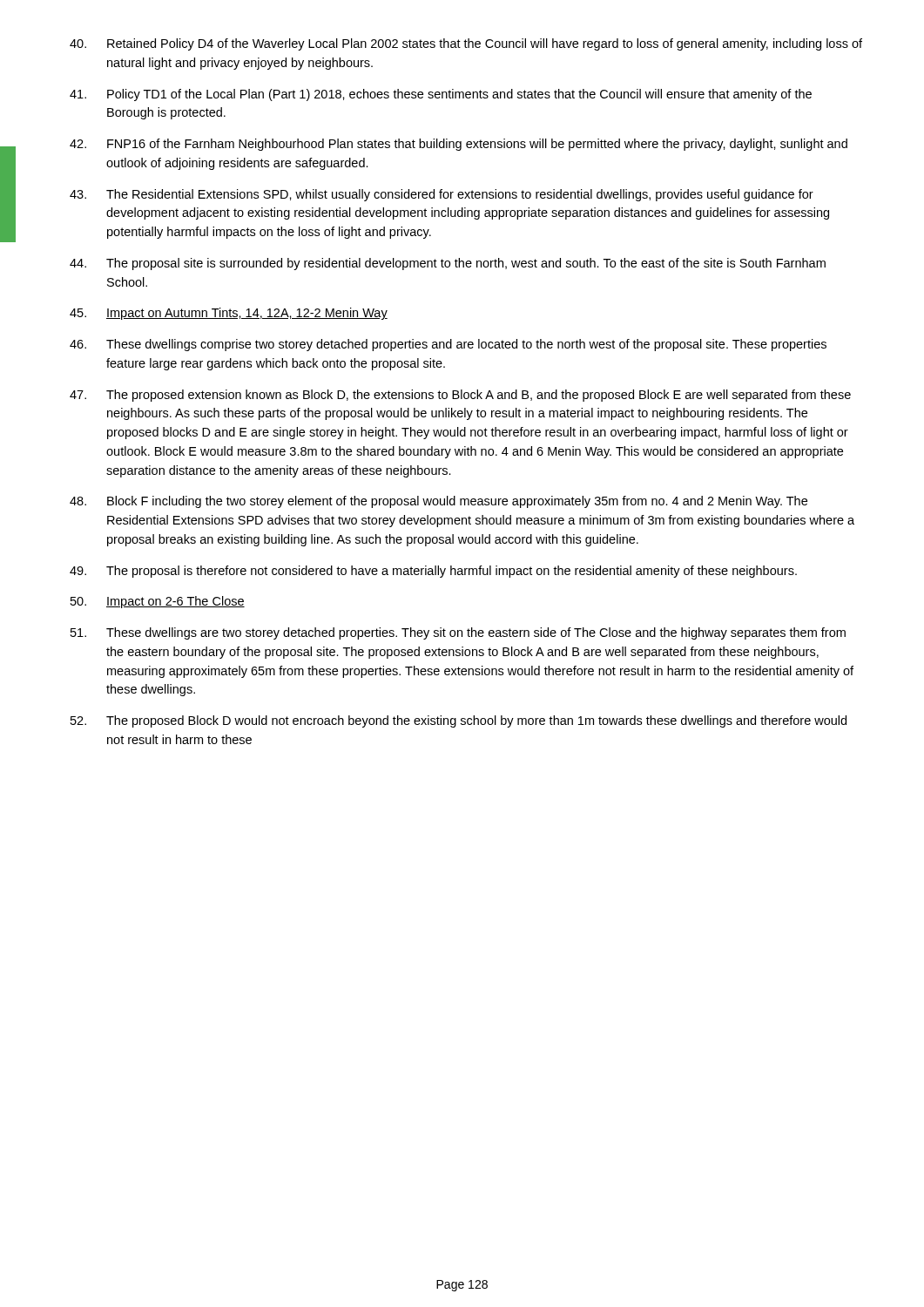Viewport: 924px width, 1307px height.
Task: Select the list item with the text "41. Policy TD1 of the Local"
Action: 466,104
